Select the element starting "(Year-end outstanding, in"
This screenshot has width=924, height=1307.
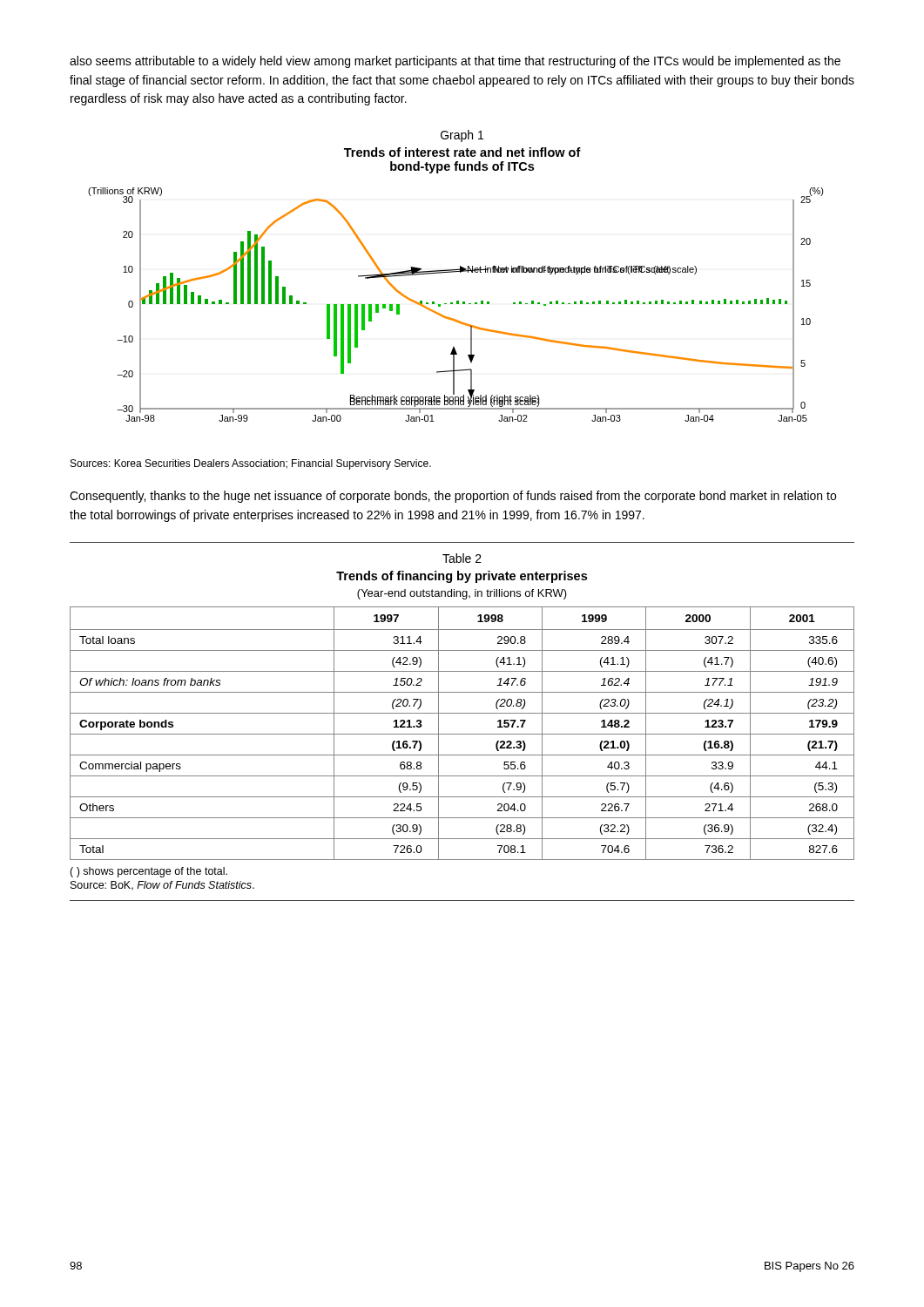[462, 593]
